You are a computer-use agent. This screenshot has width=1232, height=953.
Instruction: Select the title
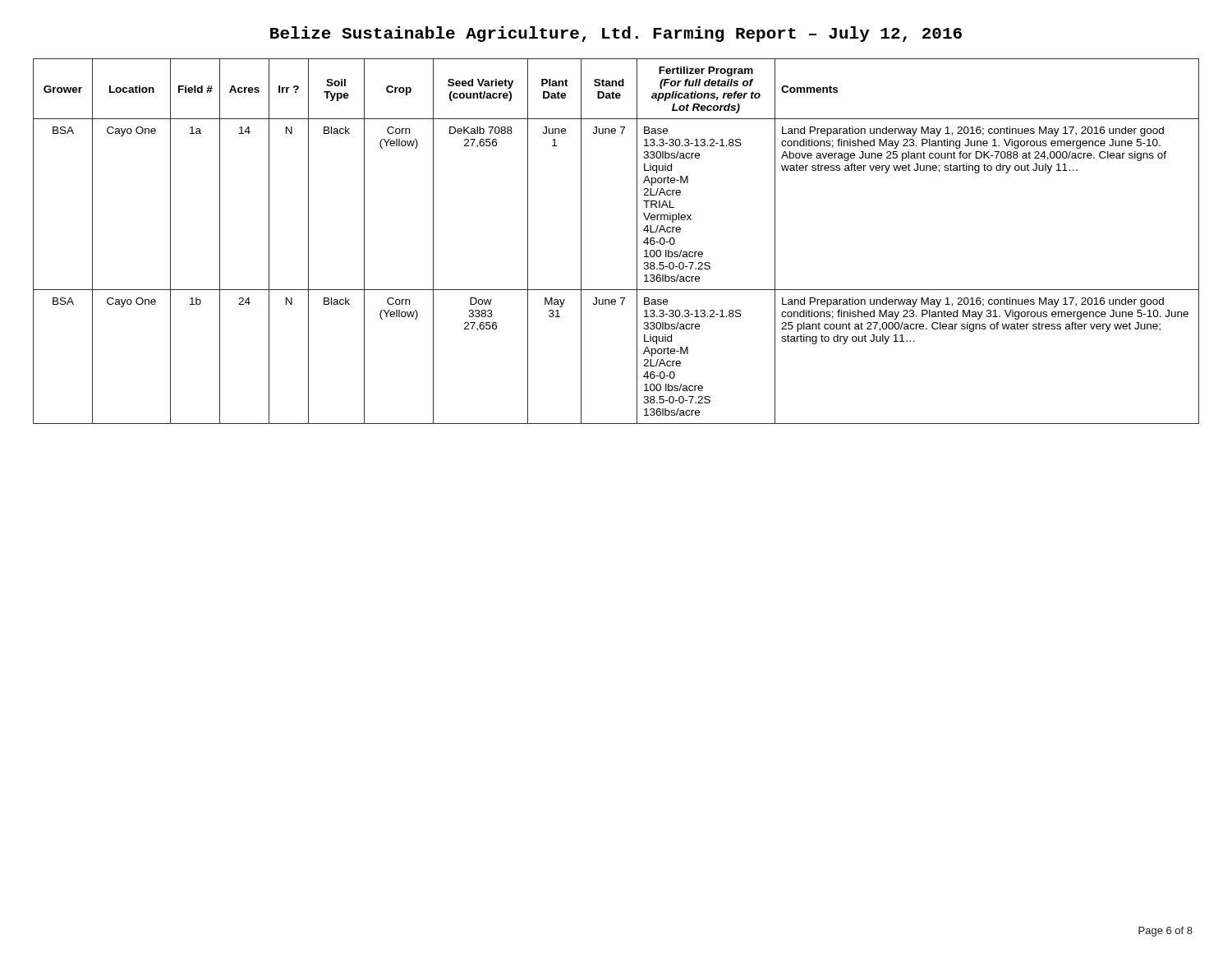[616, 34]
